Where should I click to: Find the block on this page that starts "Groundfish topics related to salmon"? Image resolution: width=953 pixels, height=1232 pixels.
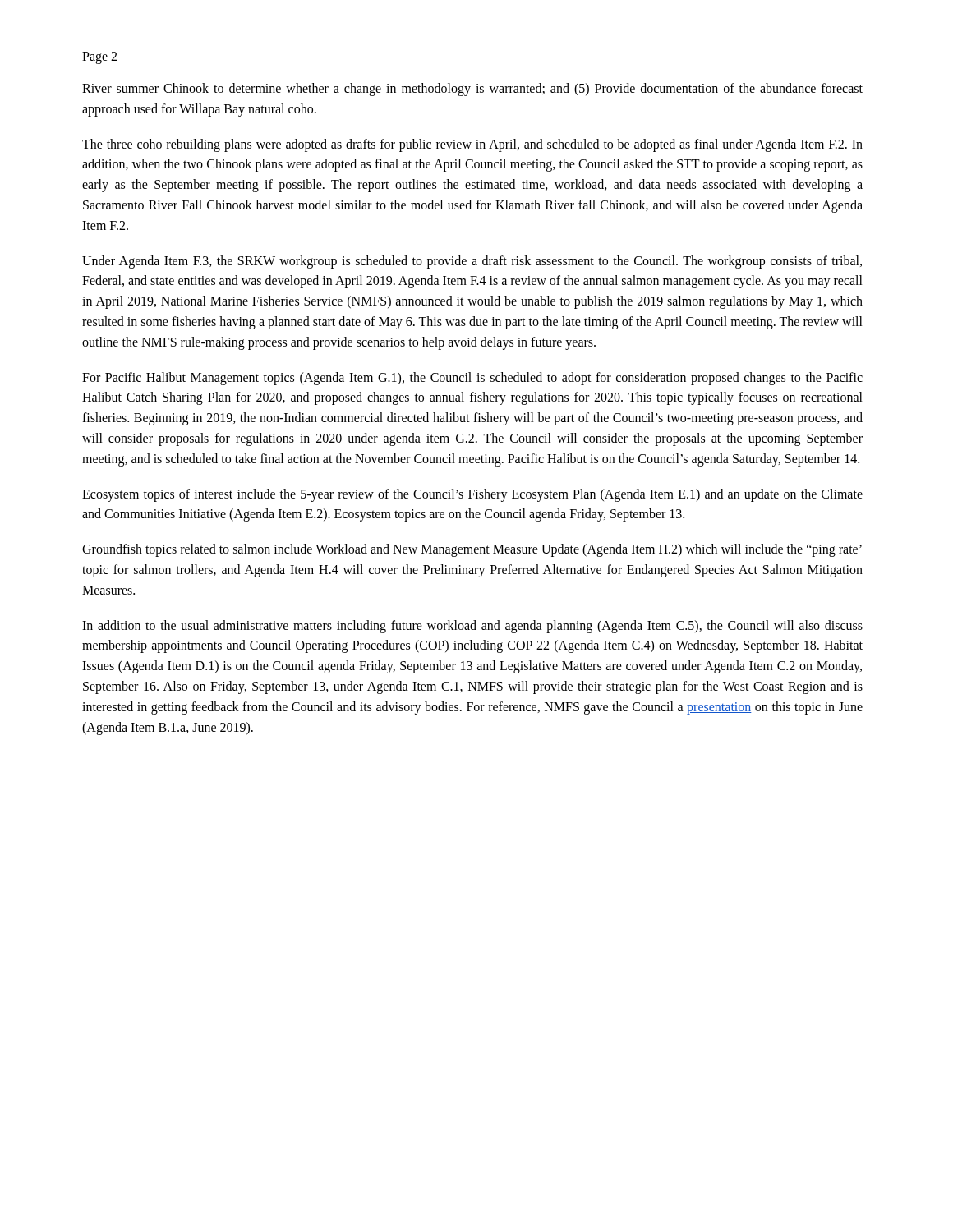coord(472,570)
